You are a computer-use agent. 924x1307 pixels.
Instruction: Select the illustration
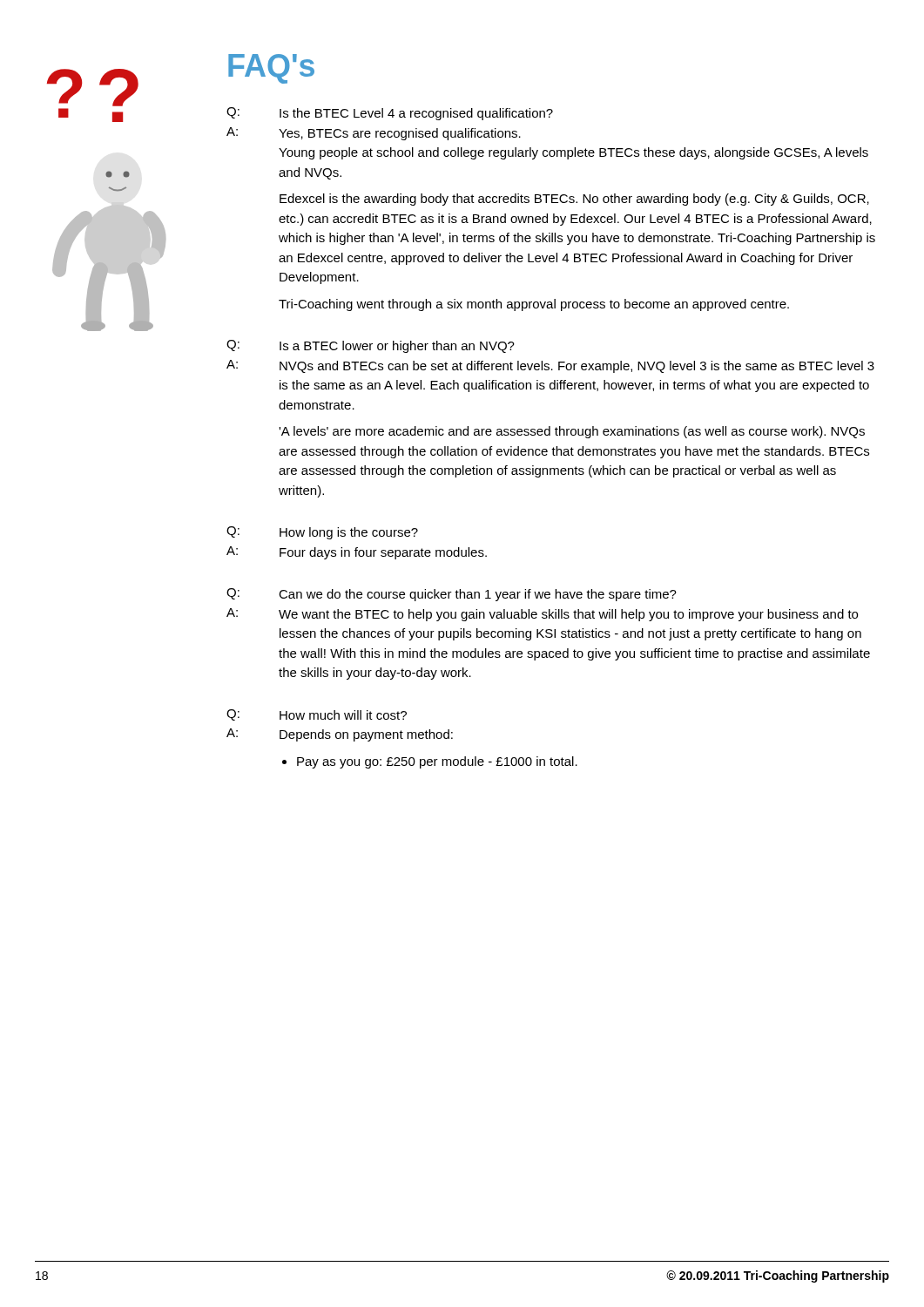pos(118,192)
